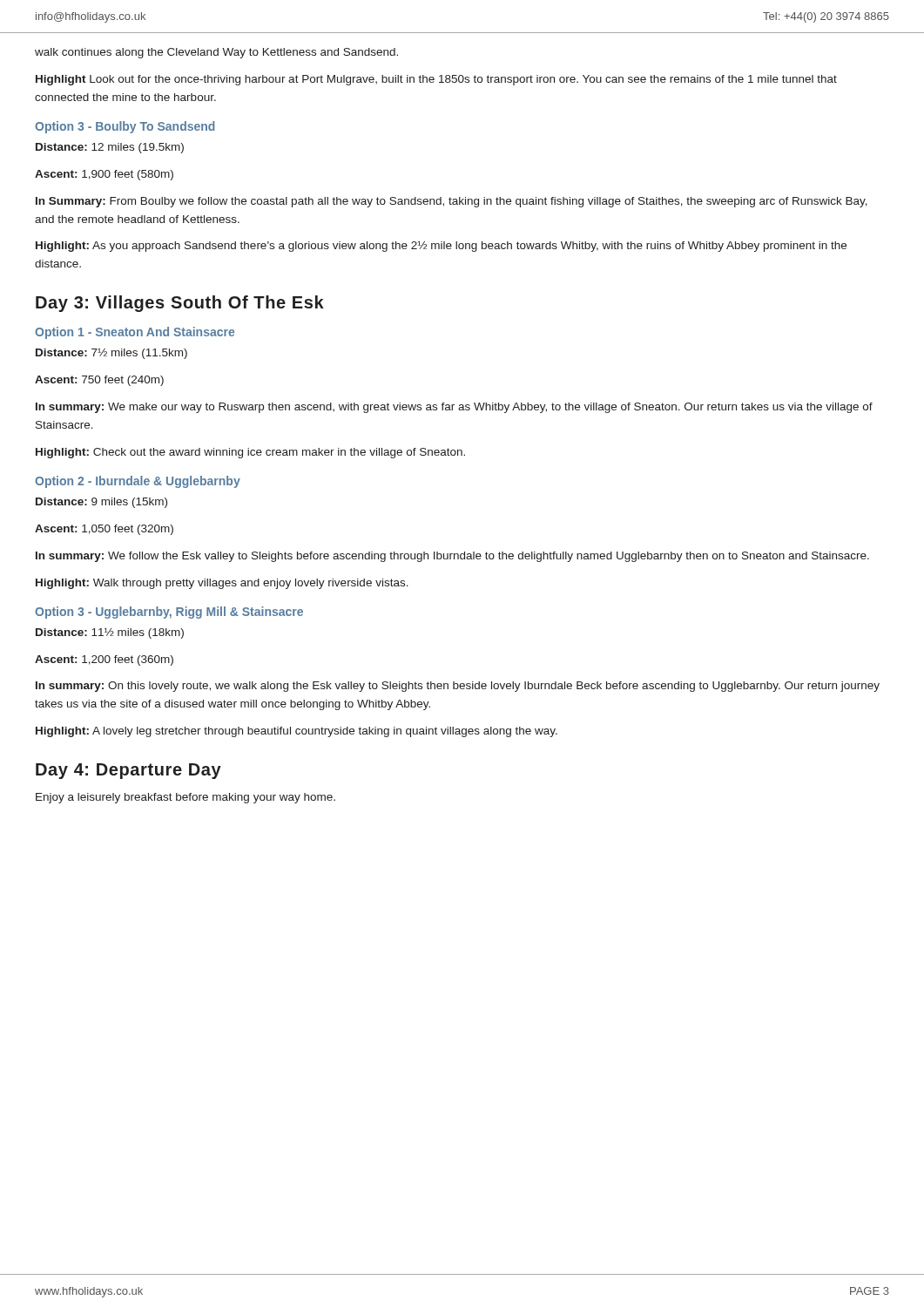This screenshot has width=924, height=1307.
Task: Point to the block starting "Option 1 - Sneaton And Stainsacre"
Action: (135, 332)
